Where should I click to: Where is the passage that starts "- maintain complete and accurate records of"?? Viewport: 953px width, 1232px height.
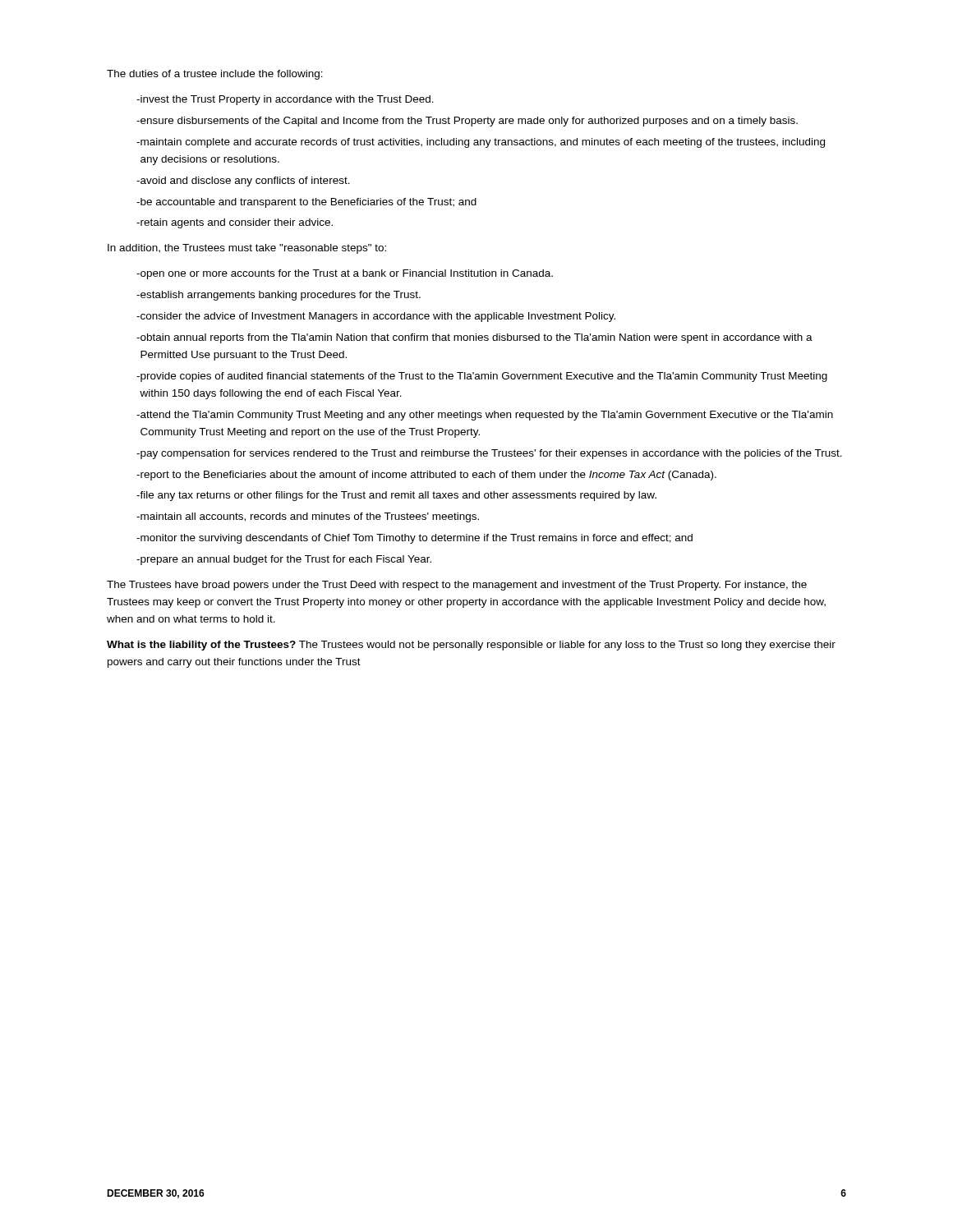tap(476, 151)
